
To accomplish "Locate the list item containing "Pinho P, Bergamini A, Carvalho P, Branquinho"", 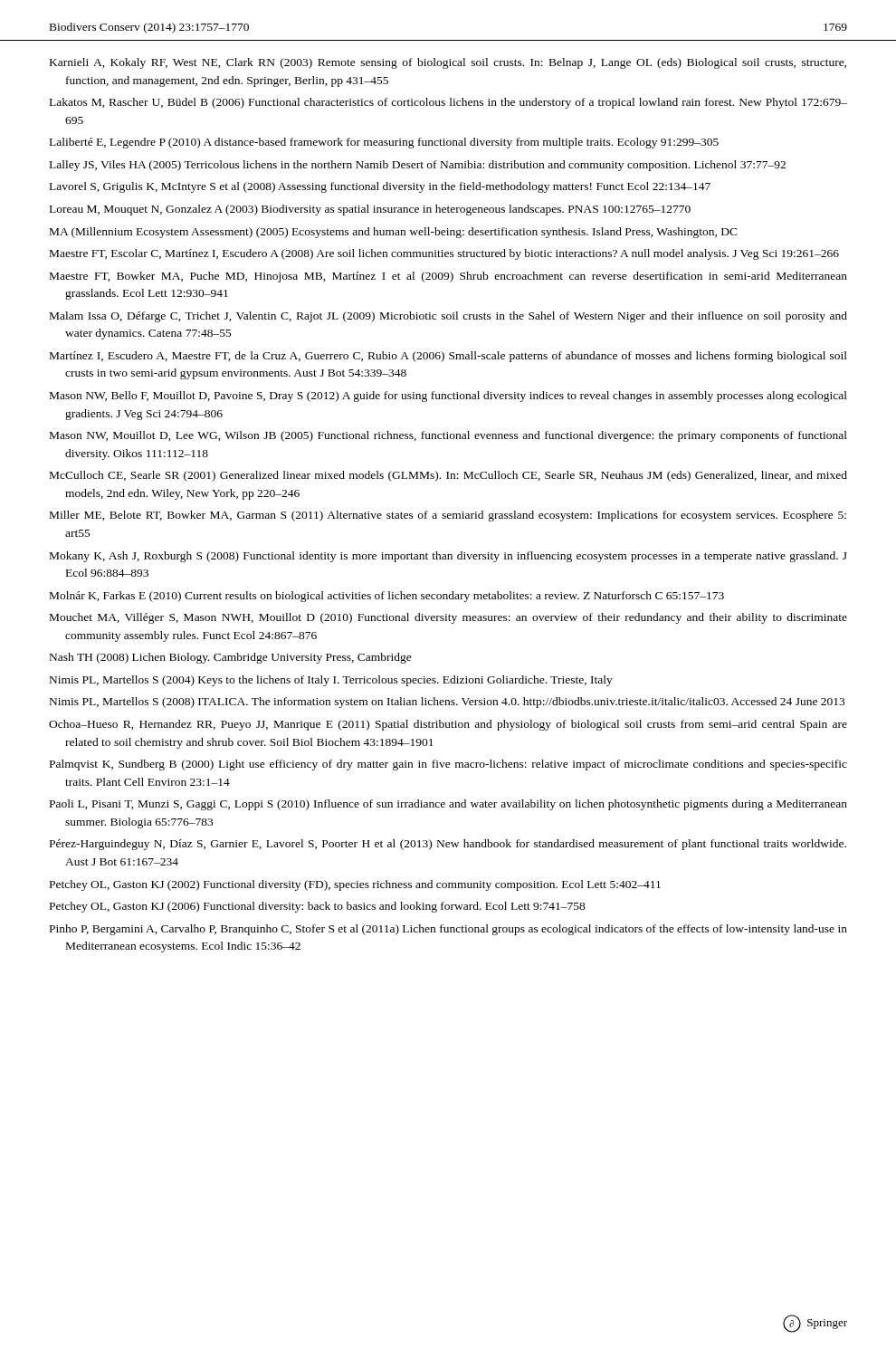I will tap(448, 937).
